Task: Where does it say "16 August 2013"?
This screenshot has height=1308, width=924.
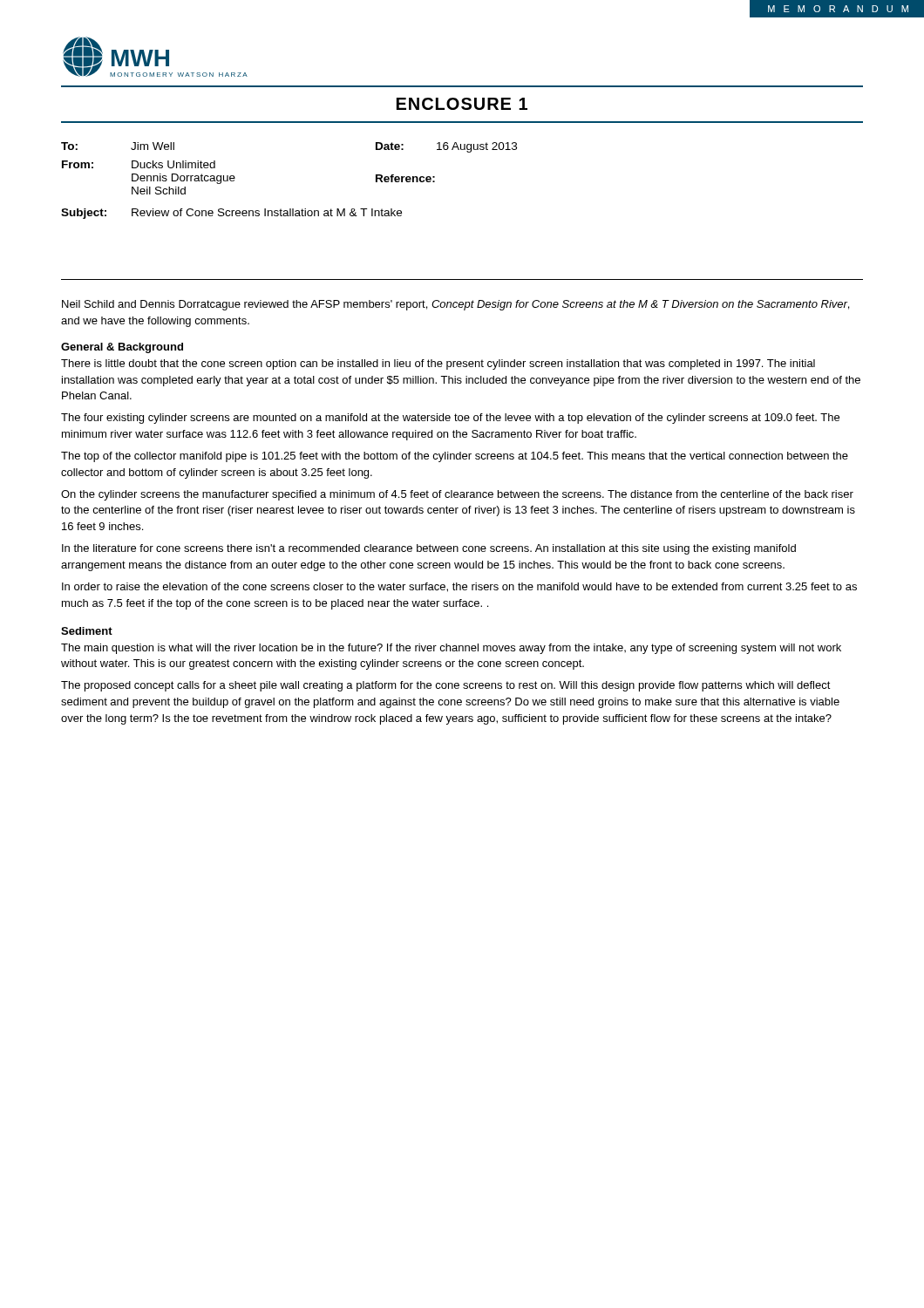Action: click(x=477, y=146)
